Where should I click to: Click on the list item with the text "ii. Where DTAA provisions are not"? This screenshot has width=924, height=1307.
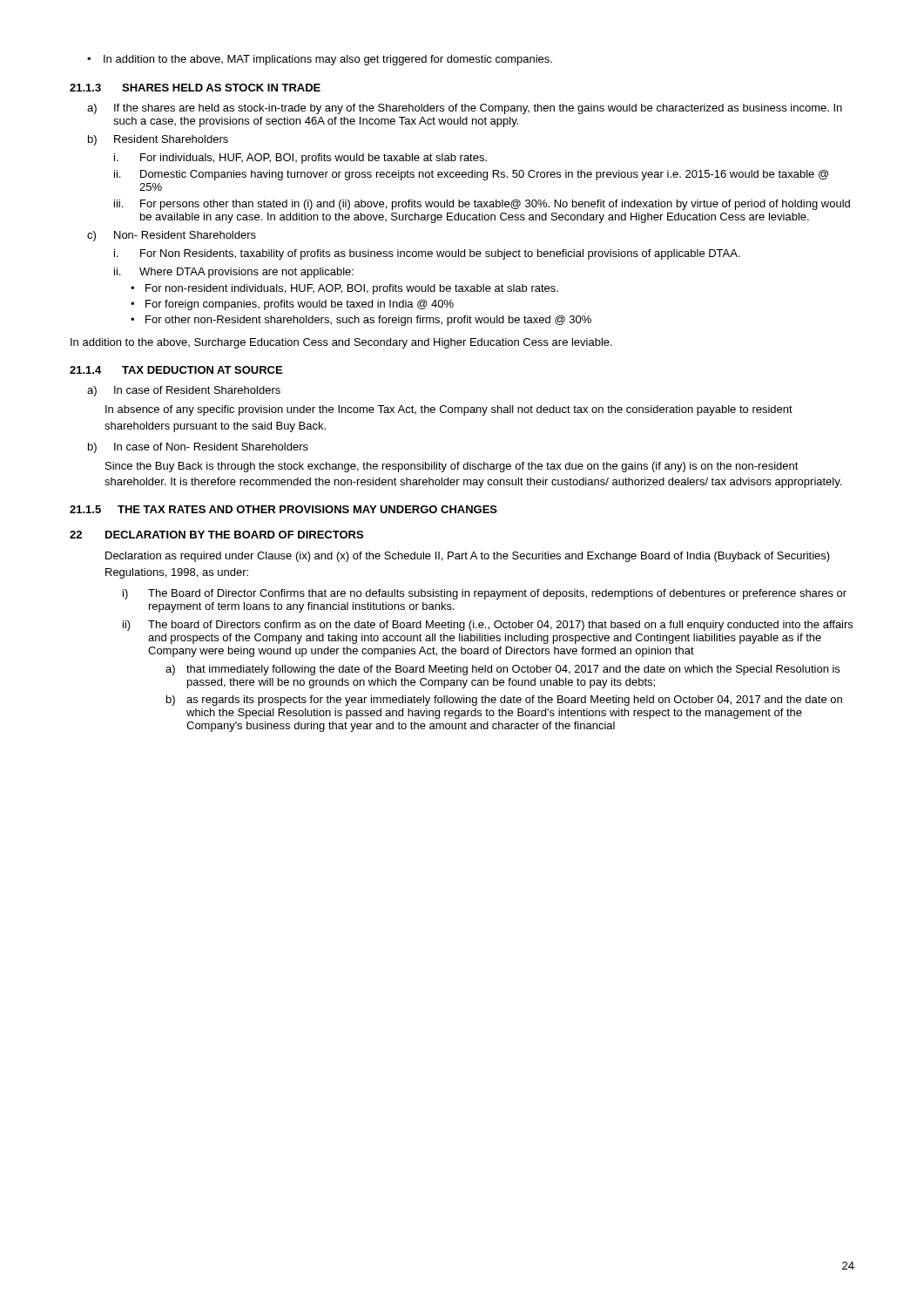click(234, 271)
